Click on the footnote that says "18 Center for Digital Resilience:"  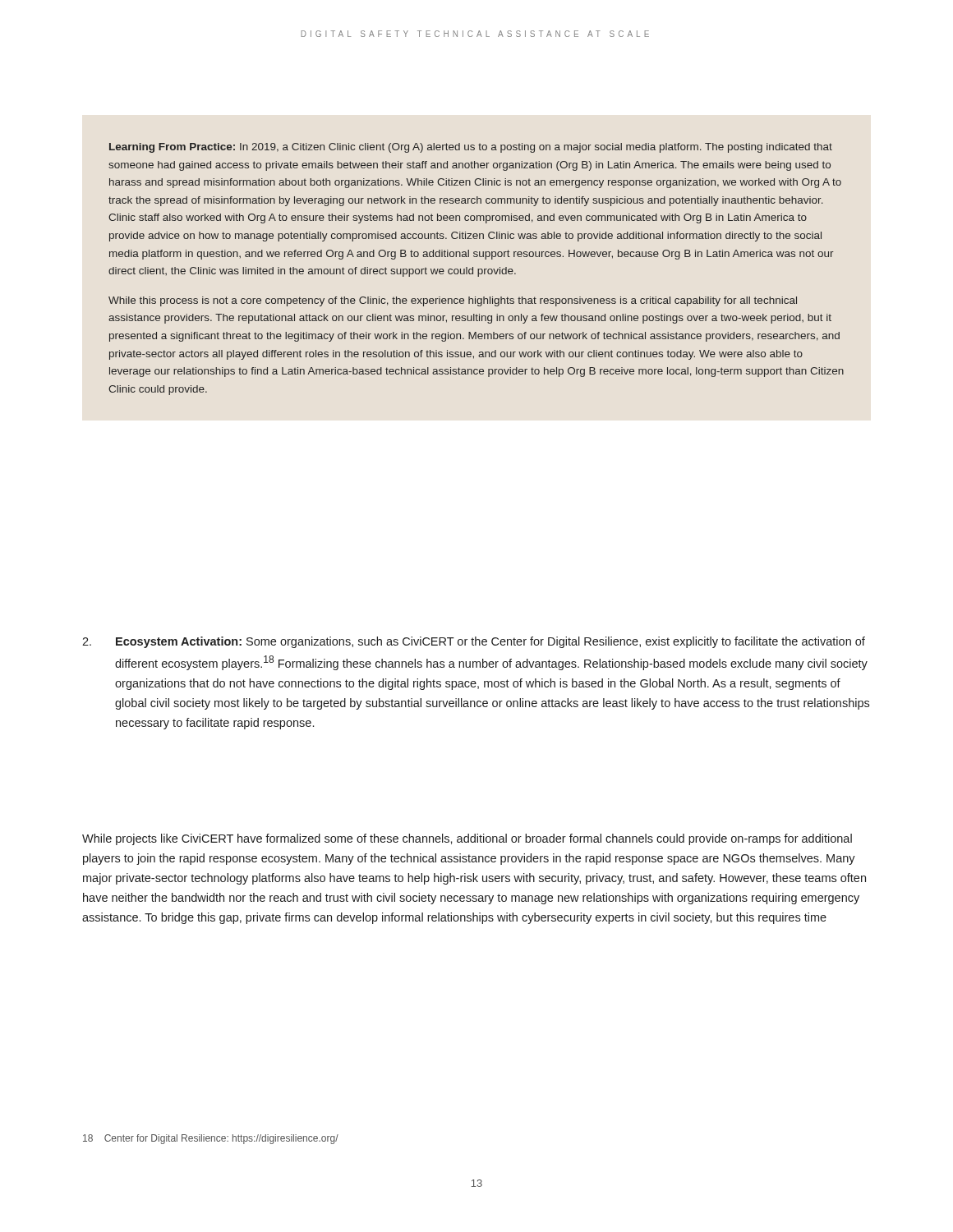210,1138
